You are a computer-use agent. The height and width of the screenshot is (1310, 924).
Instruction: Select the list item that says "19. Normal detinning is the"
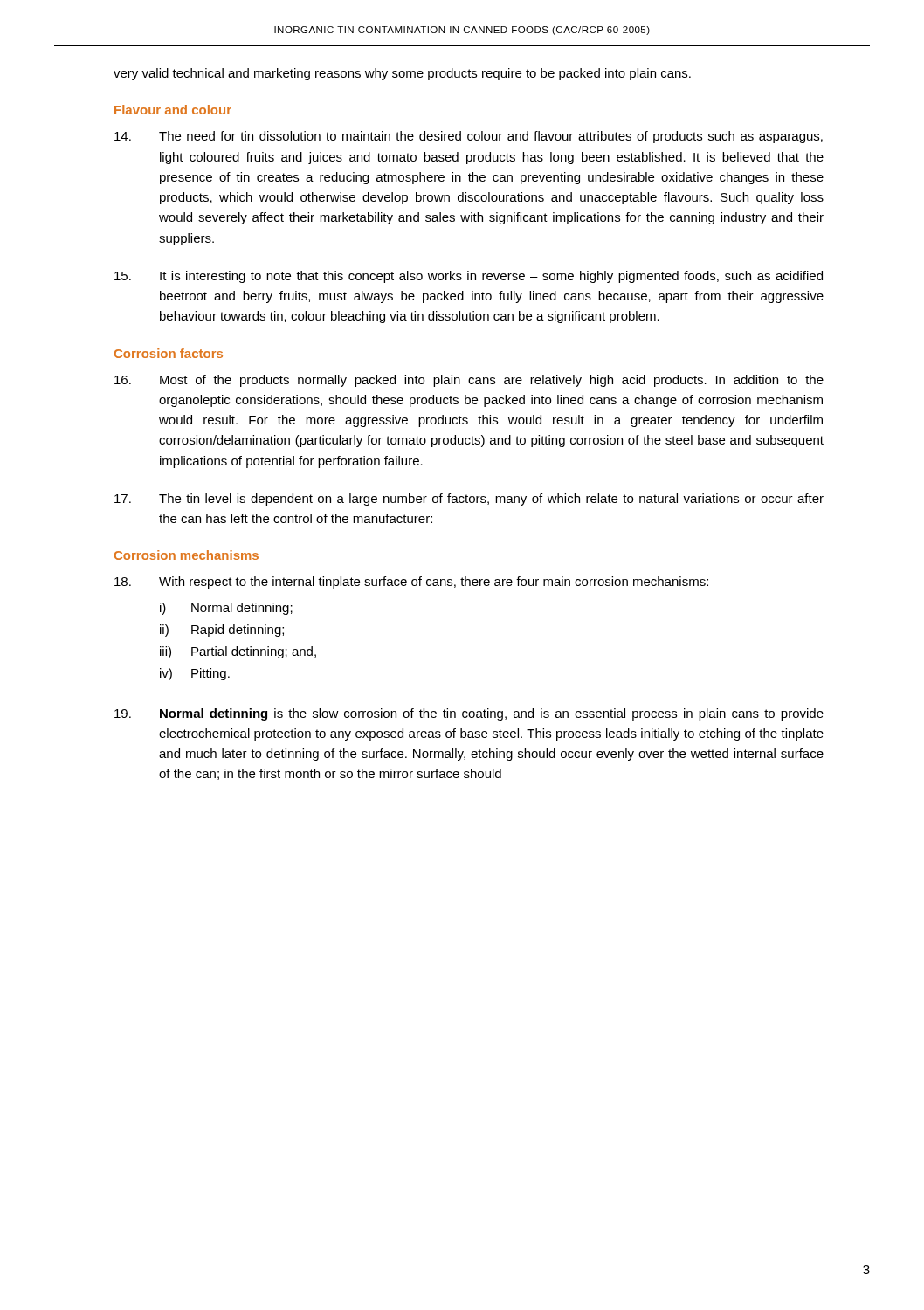[x=469, y=743]
